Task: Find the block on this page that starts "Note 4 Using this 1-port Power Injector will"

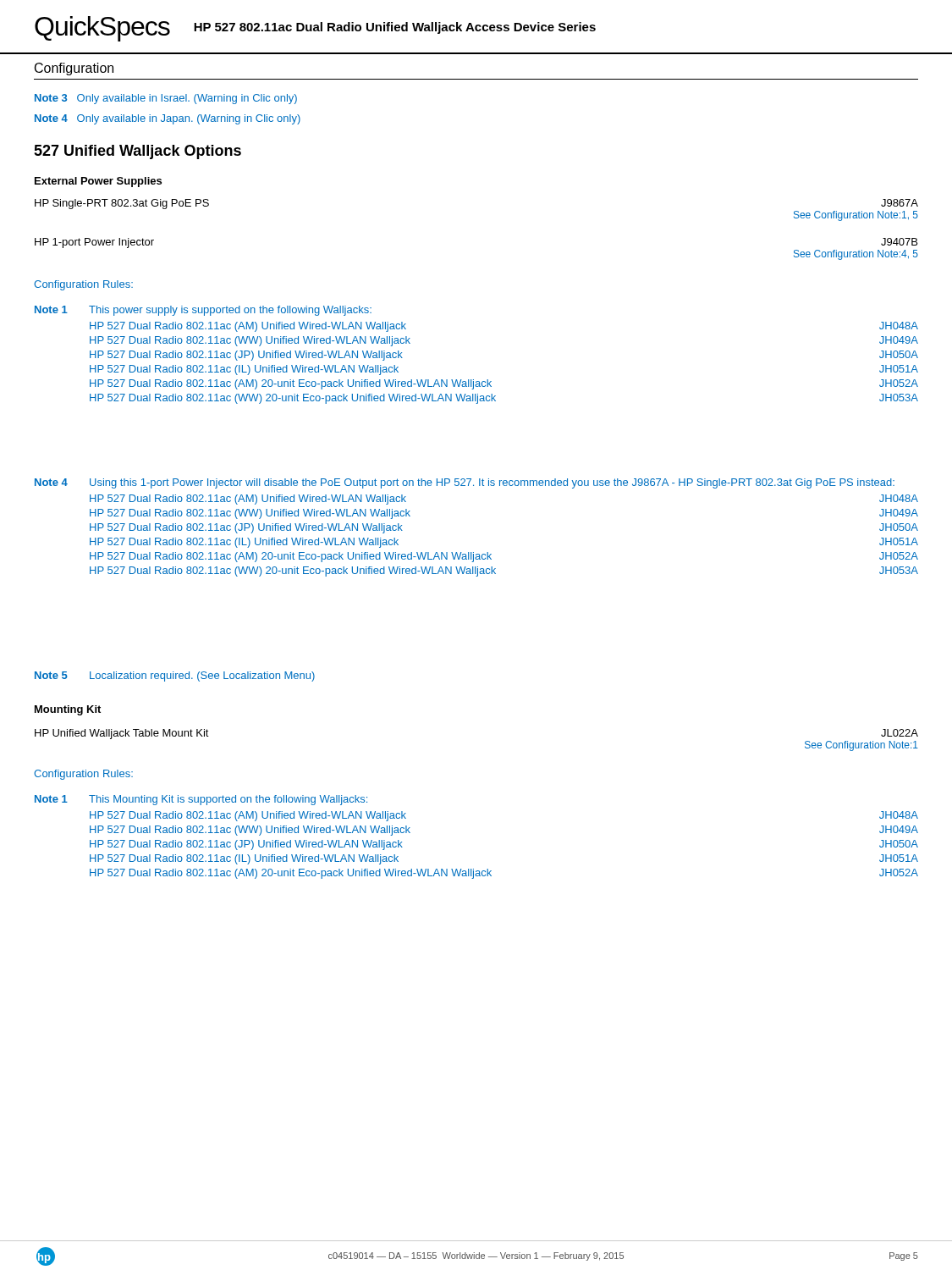Action: point(465,483)
